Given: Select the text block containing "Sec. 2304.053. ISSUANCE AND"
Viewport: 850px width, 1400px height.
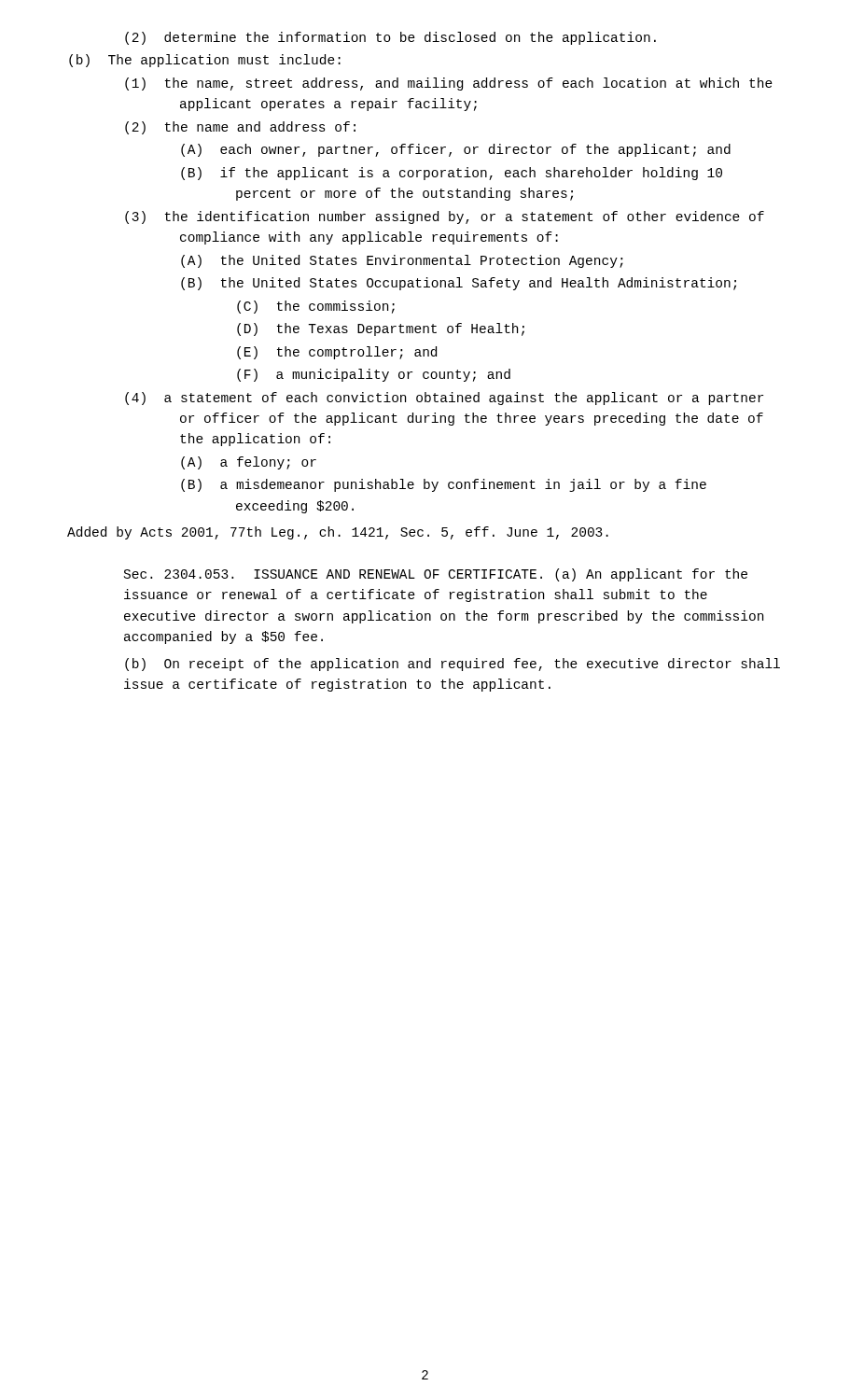Looking at the screenshot, I should (444, 606).
